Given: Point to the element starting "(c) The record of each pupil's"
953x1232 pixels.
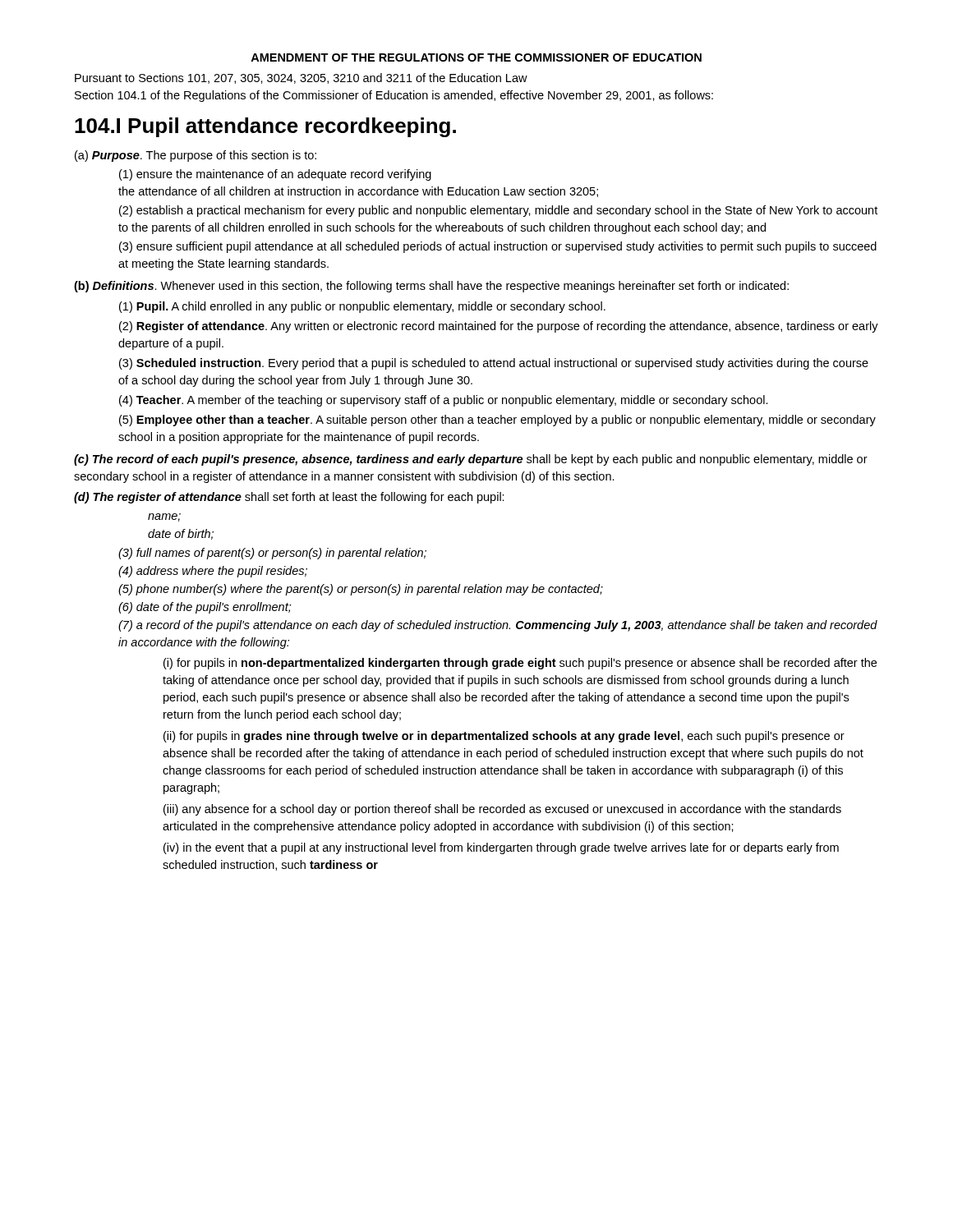Looking at the screenshot, I should (x=471, y=468).
